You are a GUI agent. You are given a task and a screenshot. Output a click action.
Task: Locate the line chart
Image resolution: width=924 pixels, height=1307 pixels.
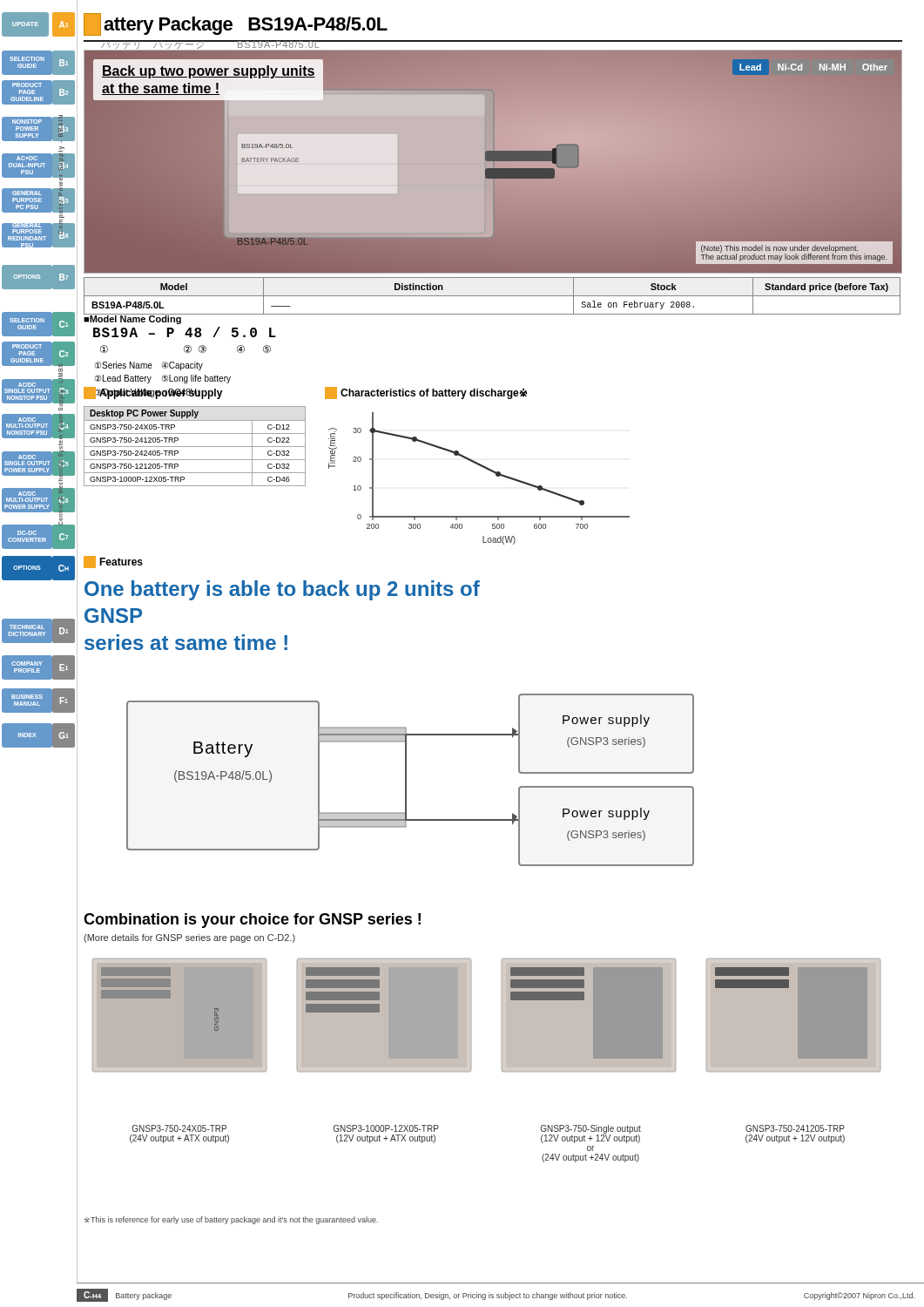coord(486,475)
